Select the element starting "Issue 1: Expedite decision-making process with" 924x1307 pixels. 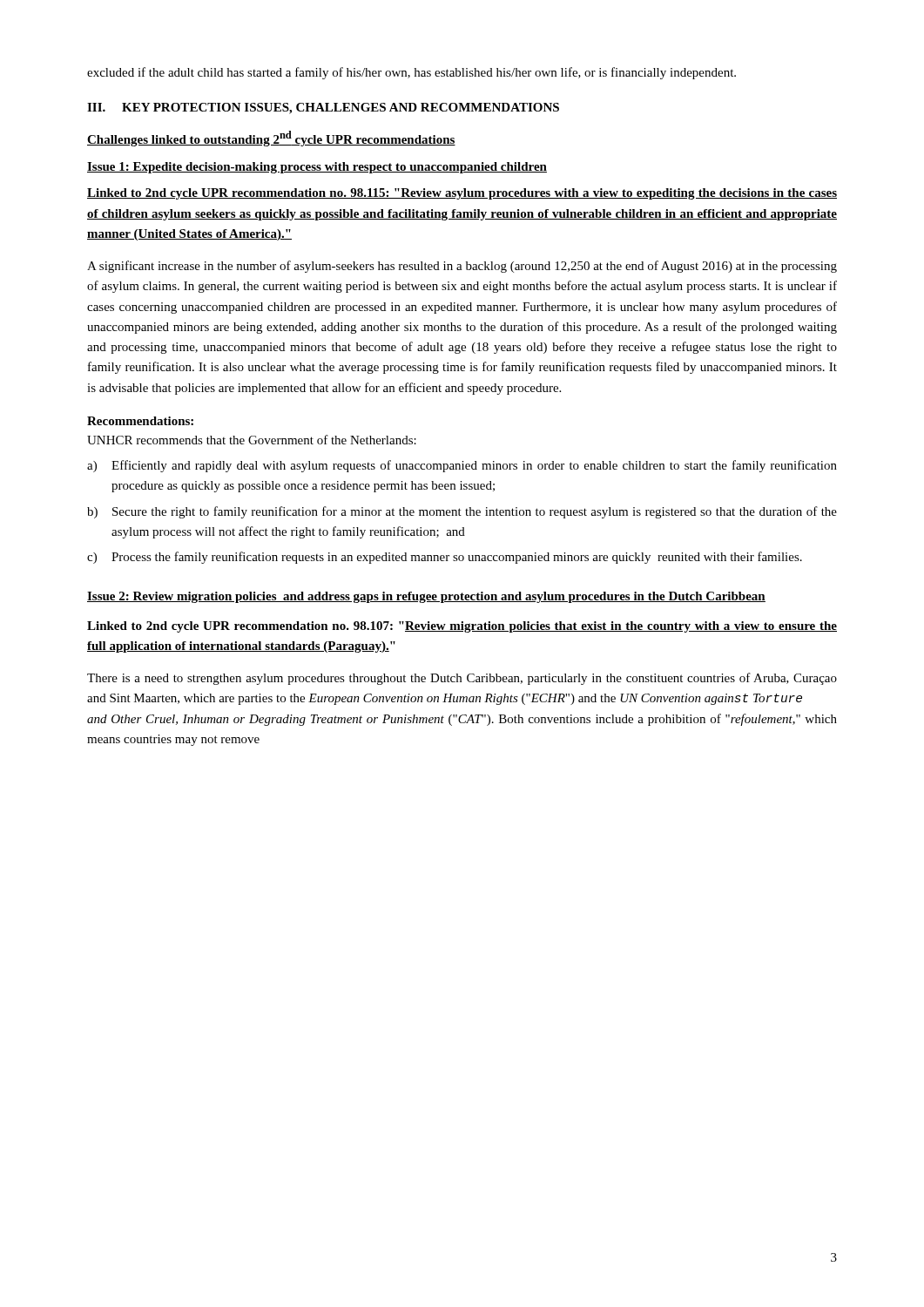click(x=317, y=167)
